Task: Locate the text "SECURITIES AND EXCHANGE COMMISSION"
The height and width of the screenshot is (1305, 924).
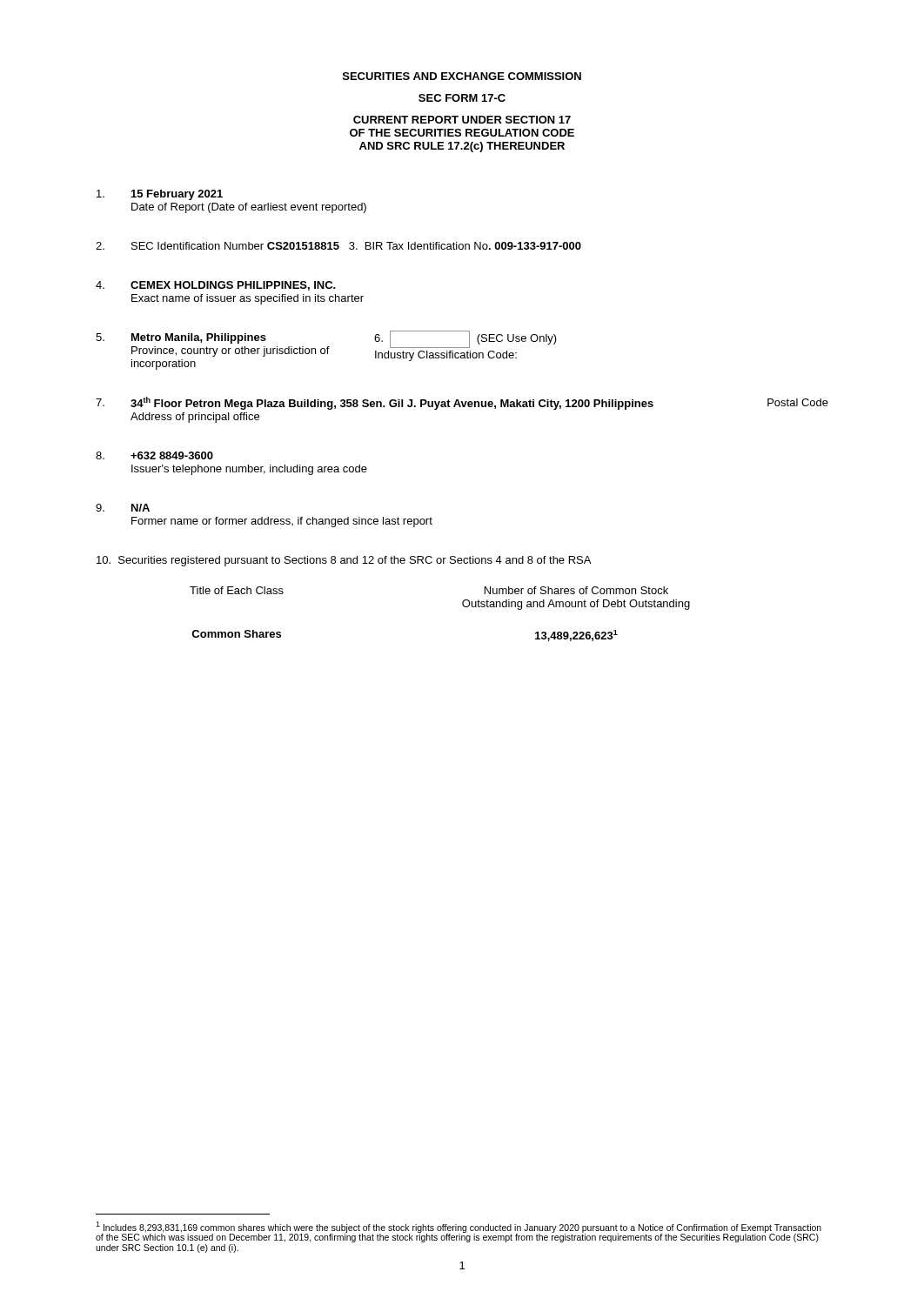Action: pyautogui.click(x=462, y=76)
